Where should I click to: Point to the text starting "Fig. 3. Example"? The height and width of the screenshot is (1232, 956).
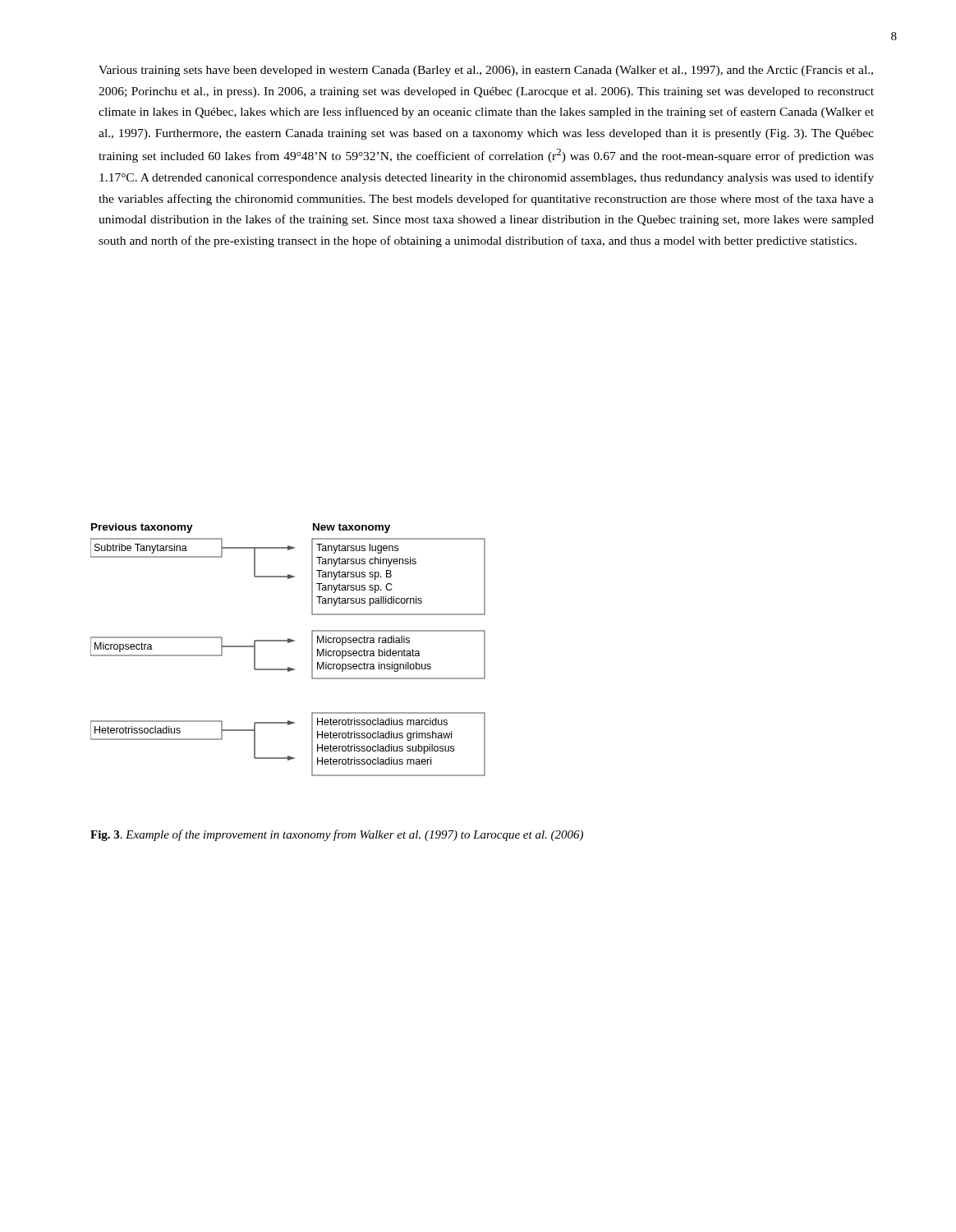337,834
